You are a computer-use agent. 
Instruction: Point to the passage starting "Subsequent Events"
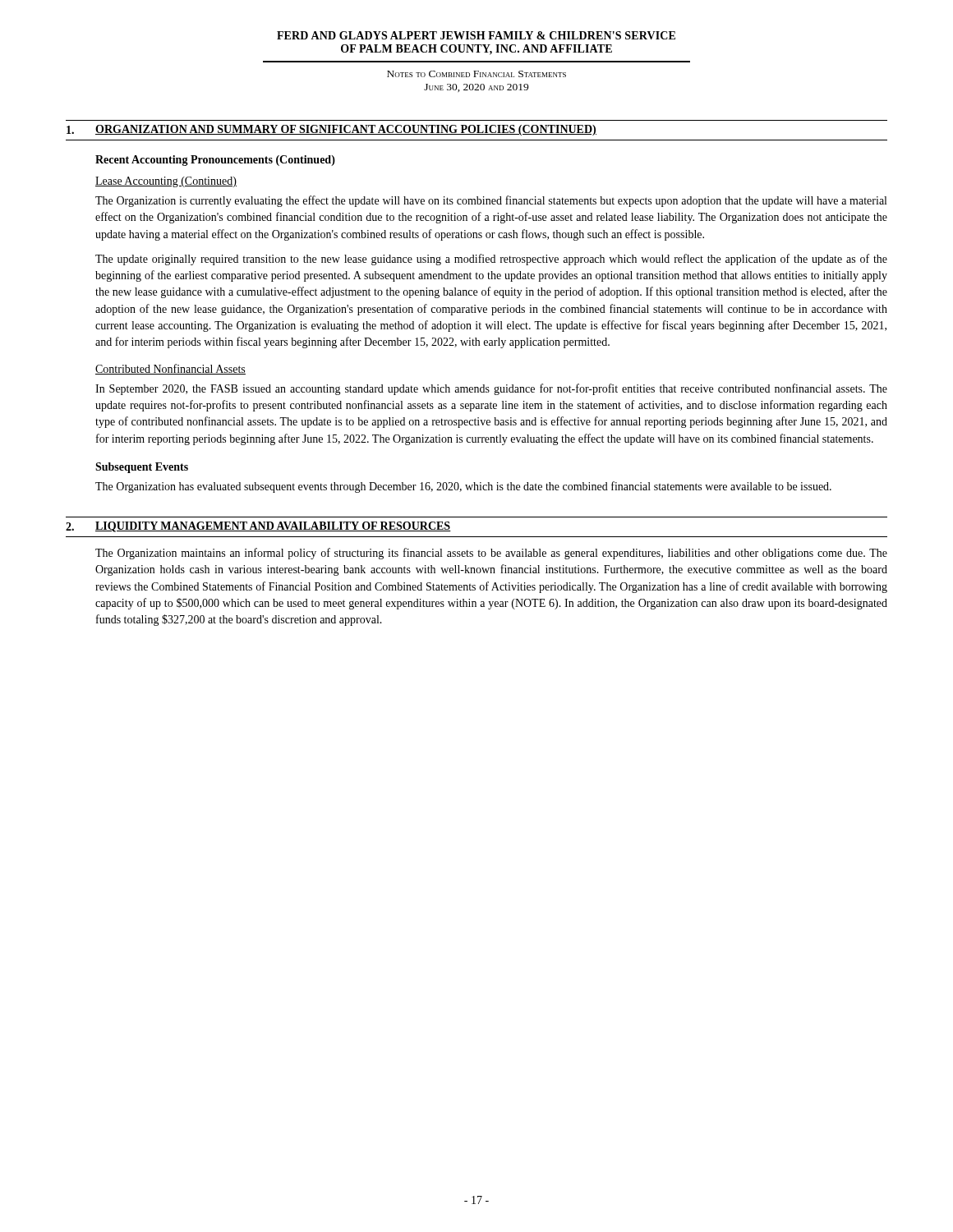142,467
